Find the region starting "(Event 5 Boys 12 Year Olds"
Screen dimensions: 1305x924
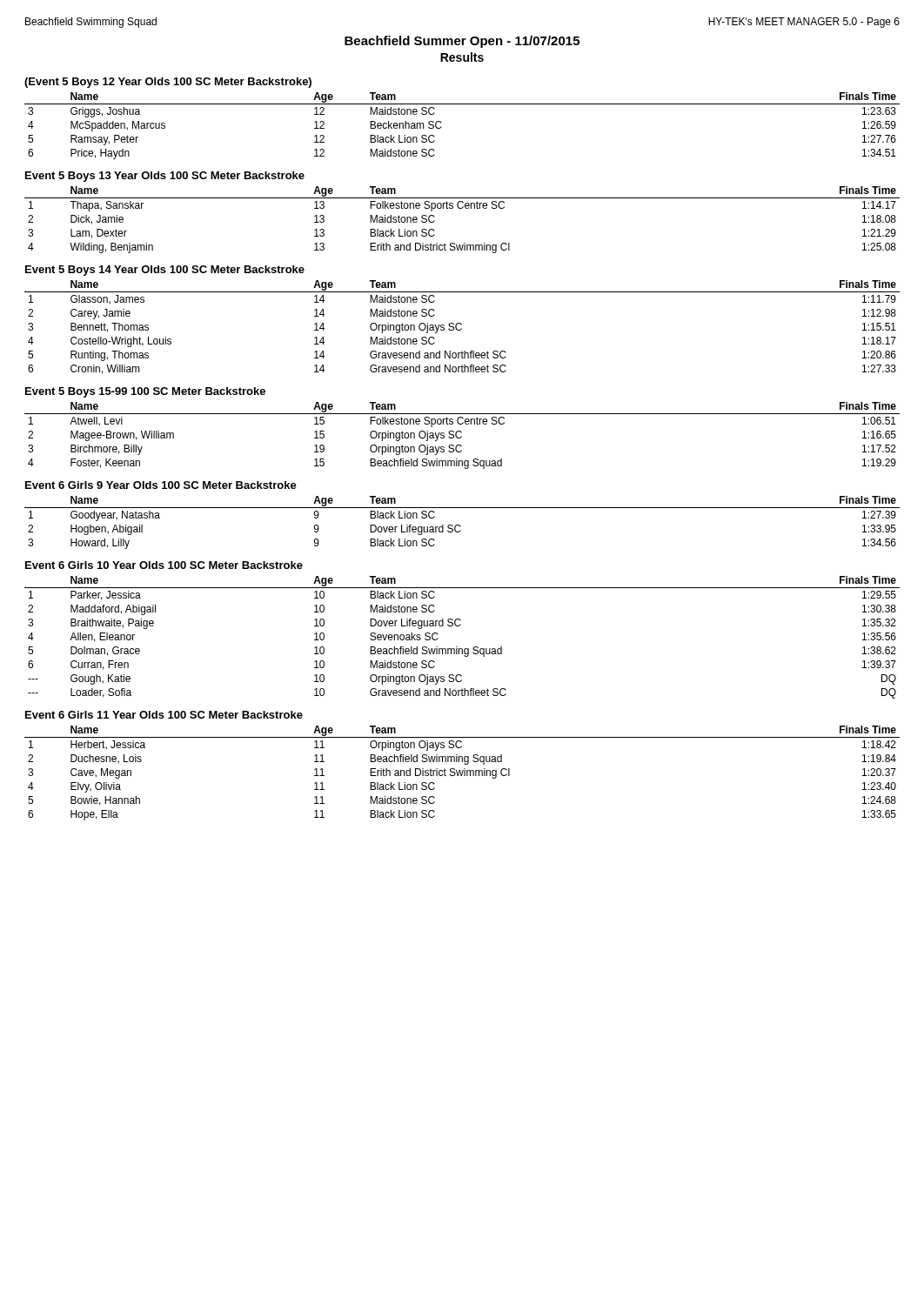168,81
